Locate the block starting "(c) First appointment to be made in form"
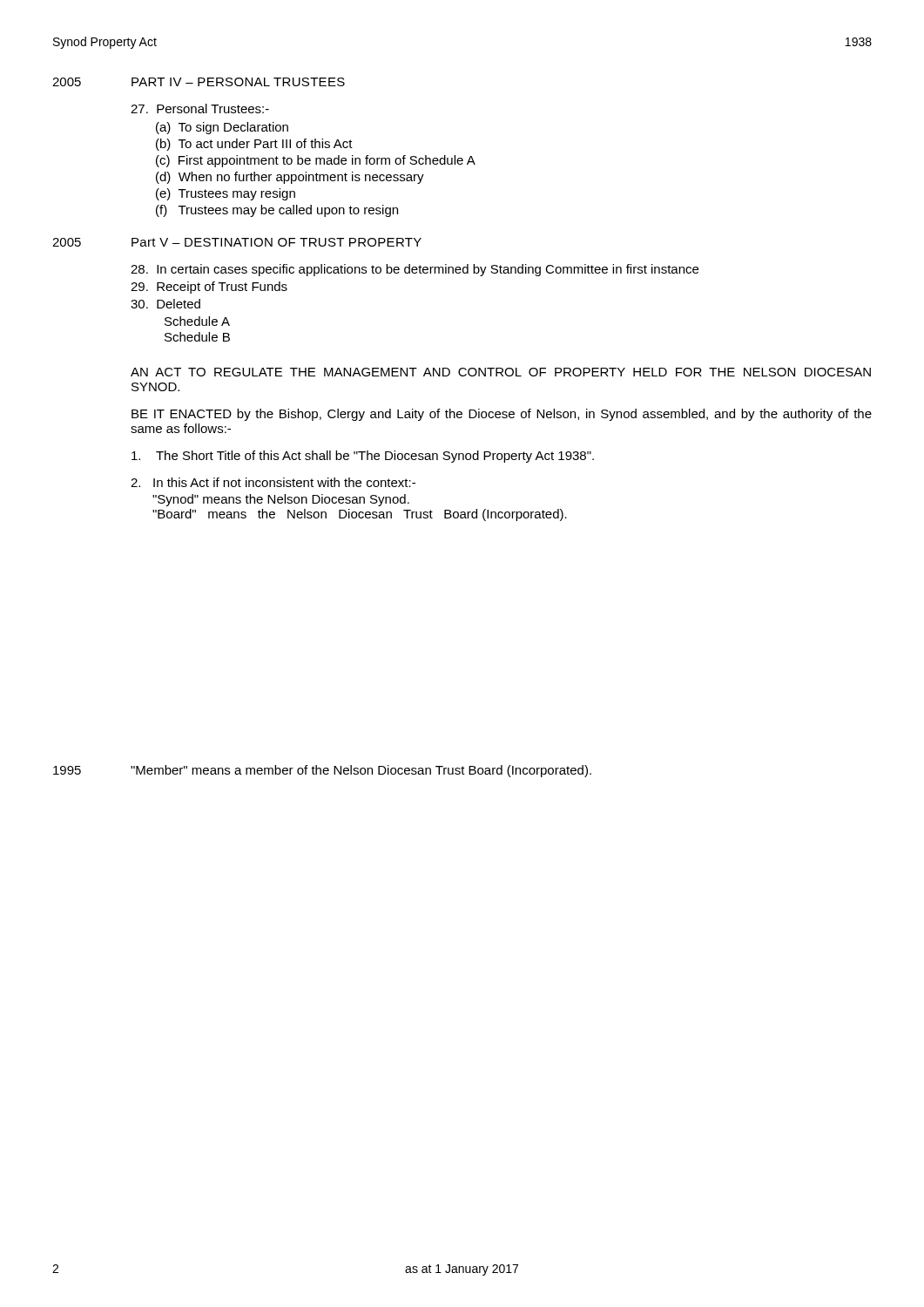 315,160
